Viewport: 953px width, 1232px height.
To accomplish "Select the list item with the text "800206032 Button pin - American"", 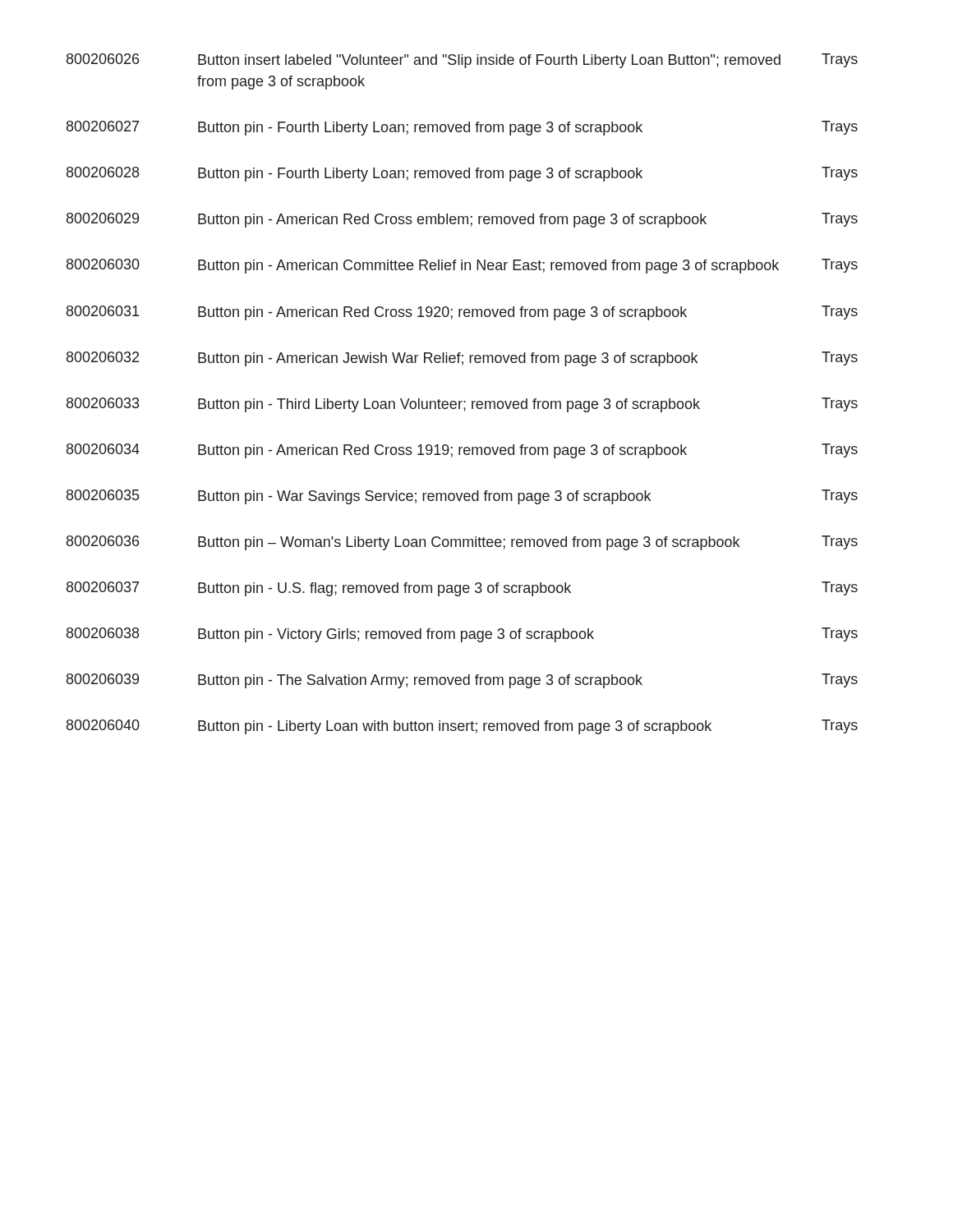I will coord(476,358).
